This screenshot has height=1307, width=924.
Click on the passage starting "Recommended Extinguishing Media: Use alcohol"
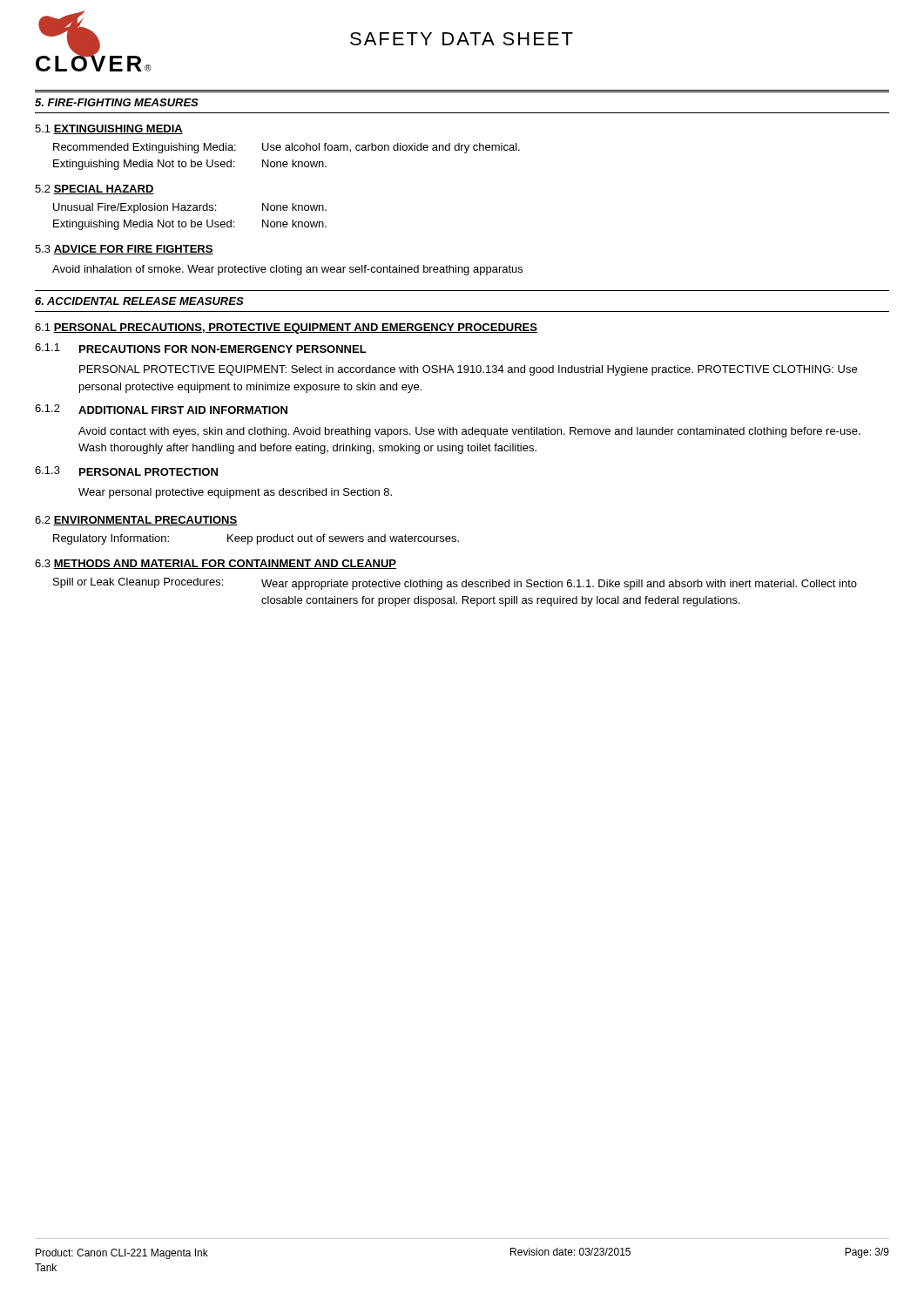(286, 147)
